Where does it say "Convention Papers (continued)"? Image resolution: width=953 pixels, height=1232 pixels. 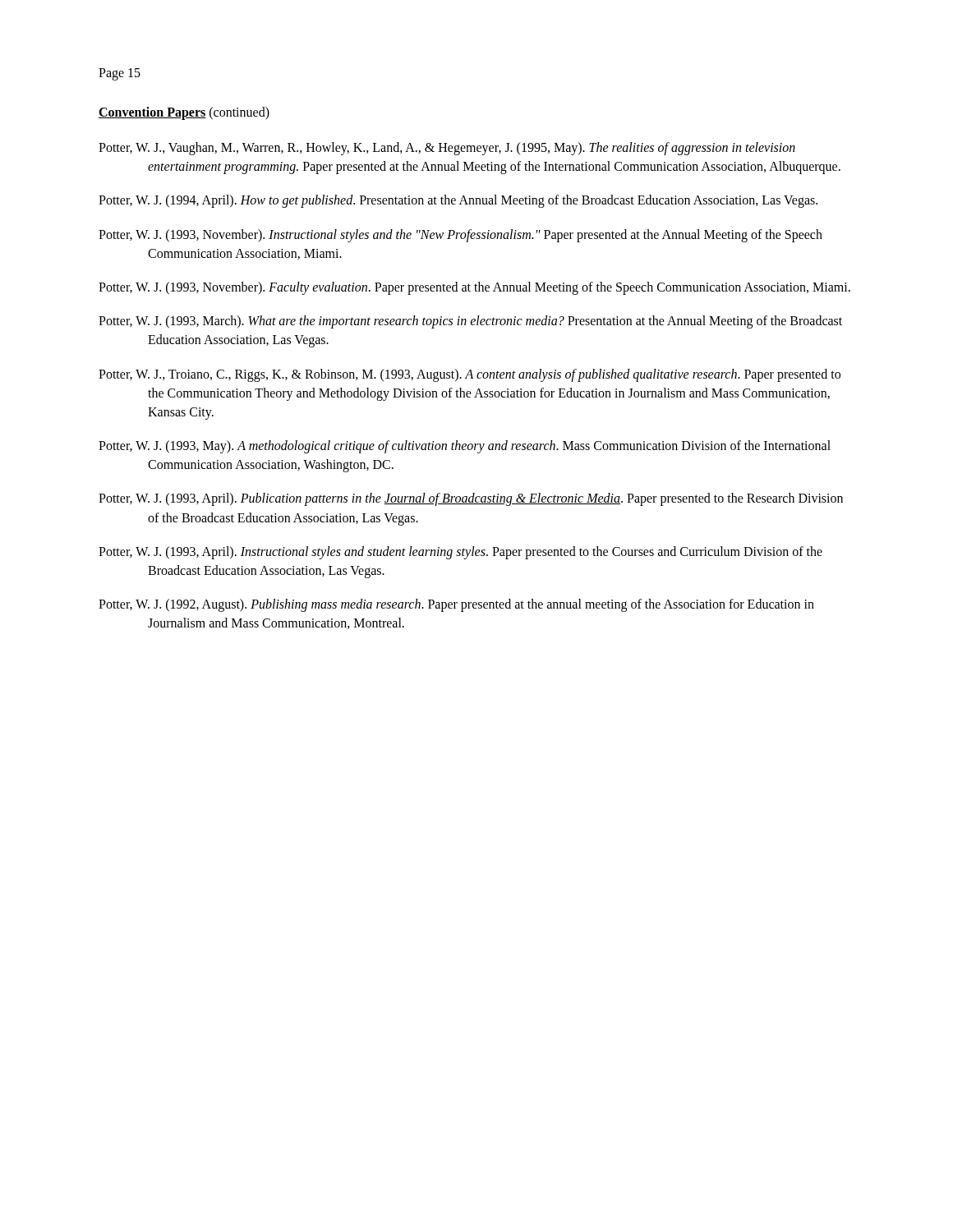pyautogui.click(x=184, y=112)
